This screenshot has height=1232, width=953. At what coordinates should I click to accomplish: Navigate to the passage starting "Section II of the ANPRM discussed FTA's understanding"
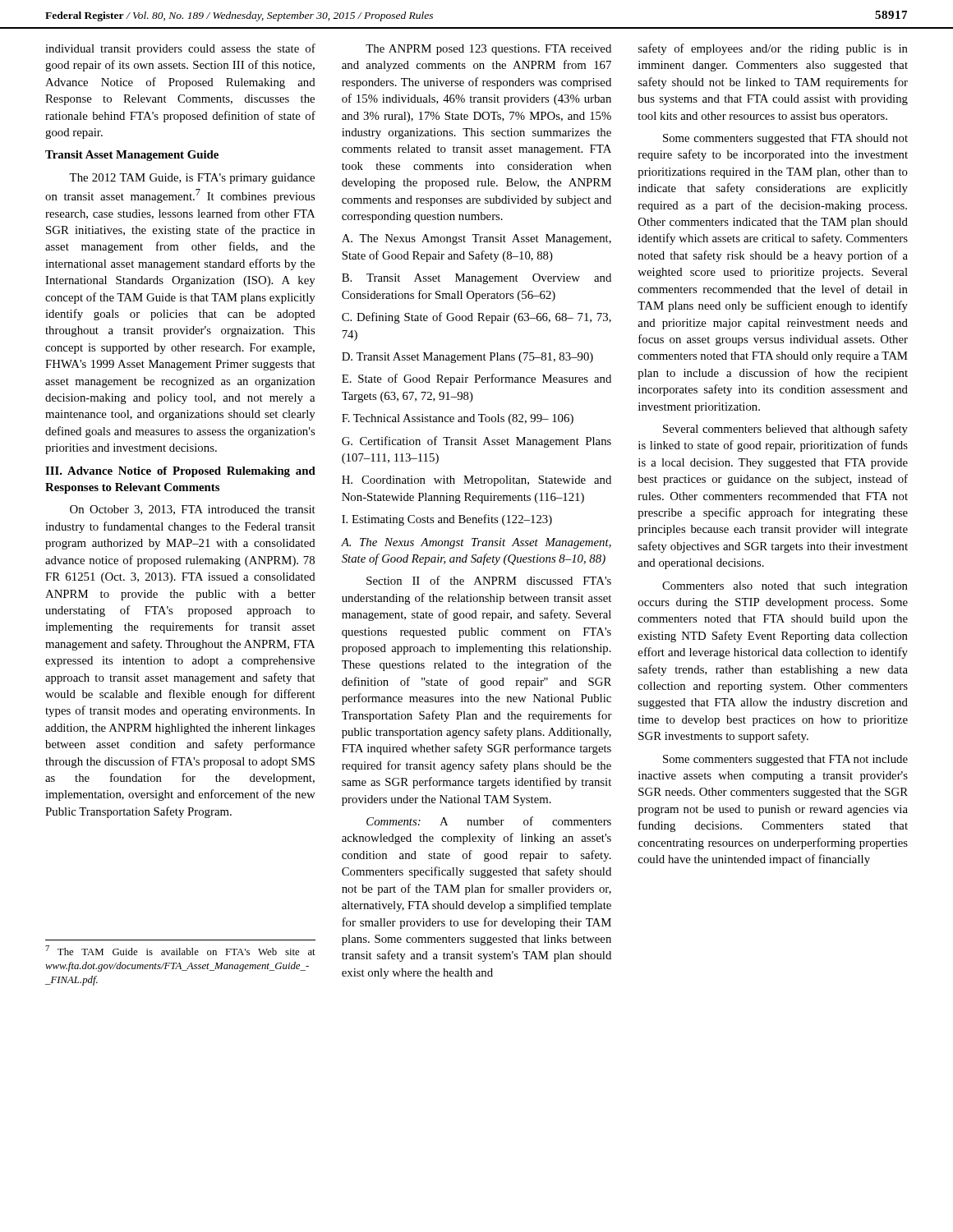(x=476, y=690)
